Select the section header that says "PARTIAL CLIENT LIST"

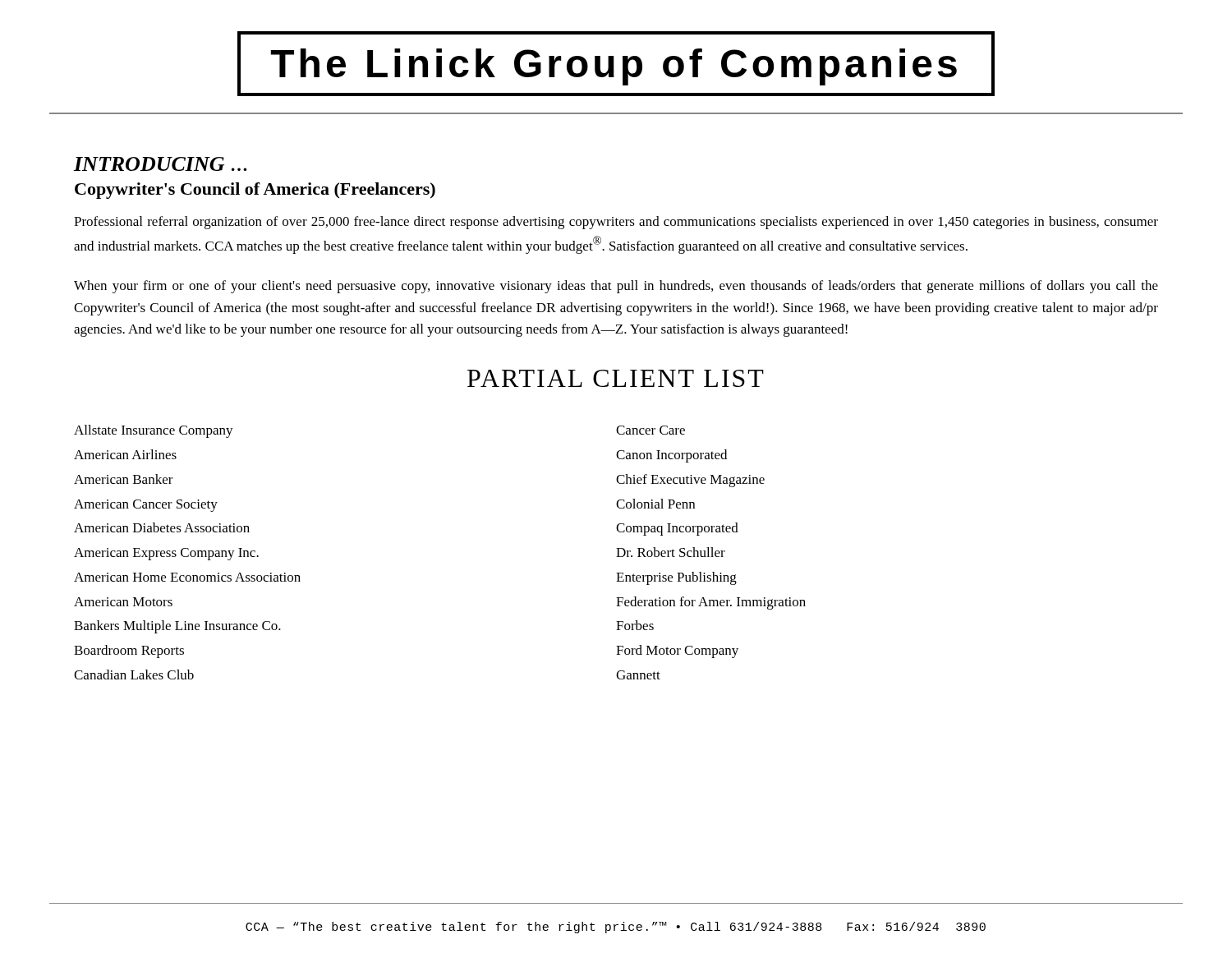tap(616, 378)
